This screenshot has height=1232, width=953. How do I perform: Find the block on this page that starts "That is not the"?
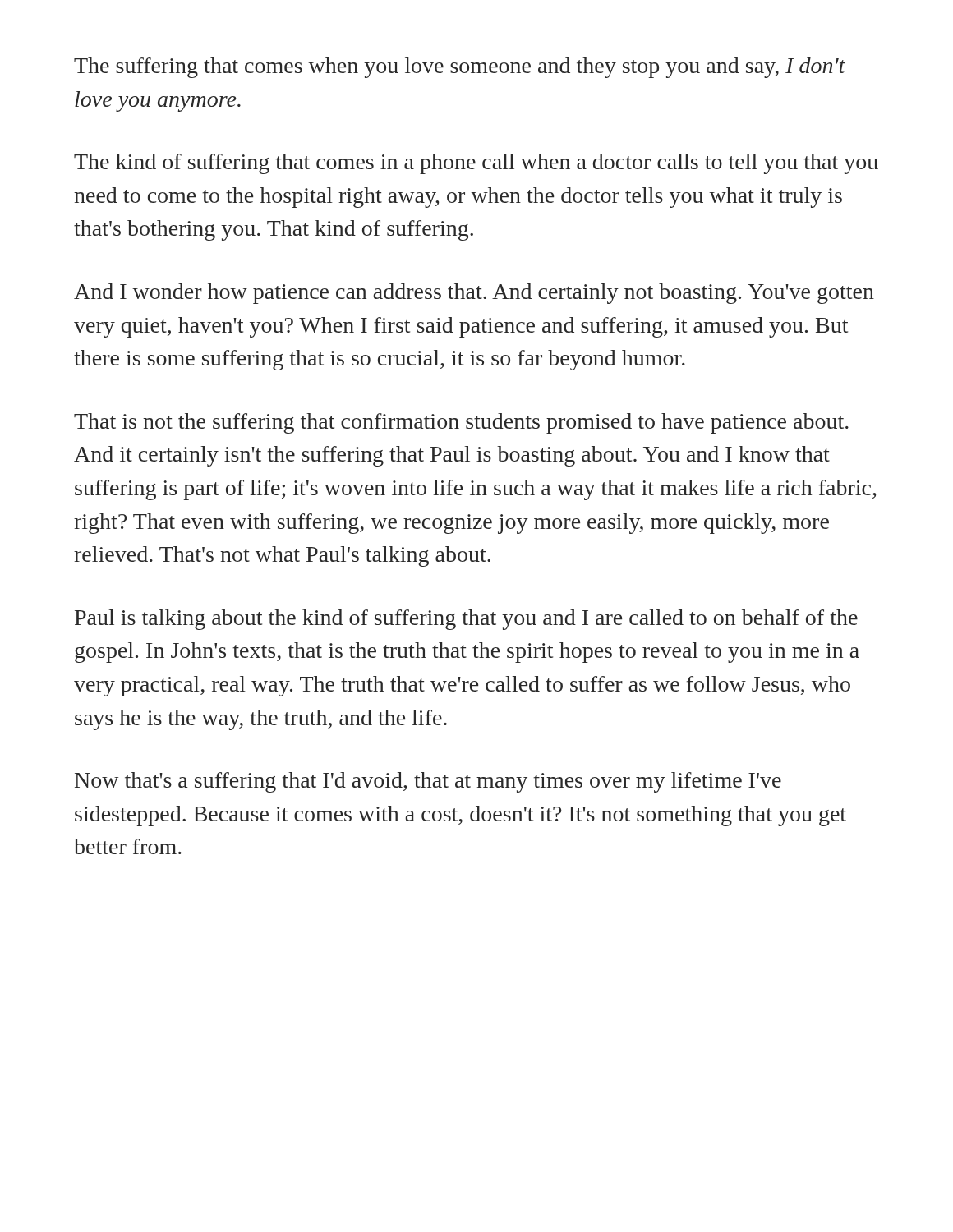point(476,487)
